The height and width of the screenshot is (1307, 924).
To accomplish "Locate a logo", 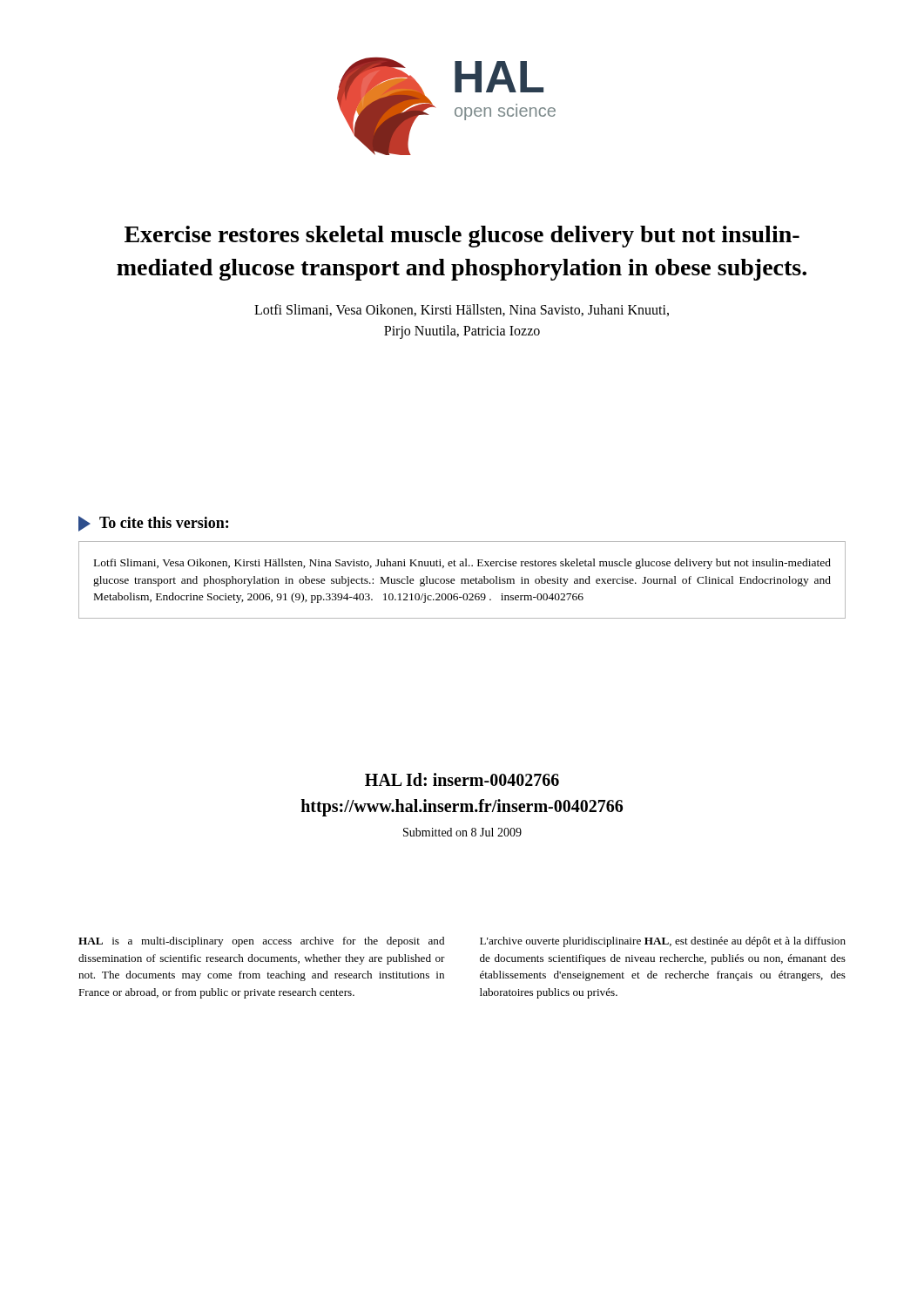I will [462, 98].
